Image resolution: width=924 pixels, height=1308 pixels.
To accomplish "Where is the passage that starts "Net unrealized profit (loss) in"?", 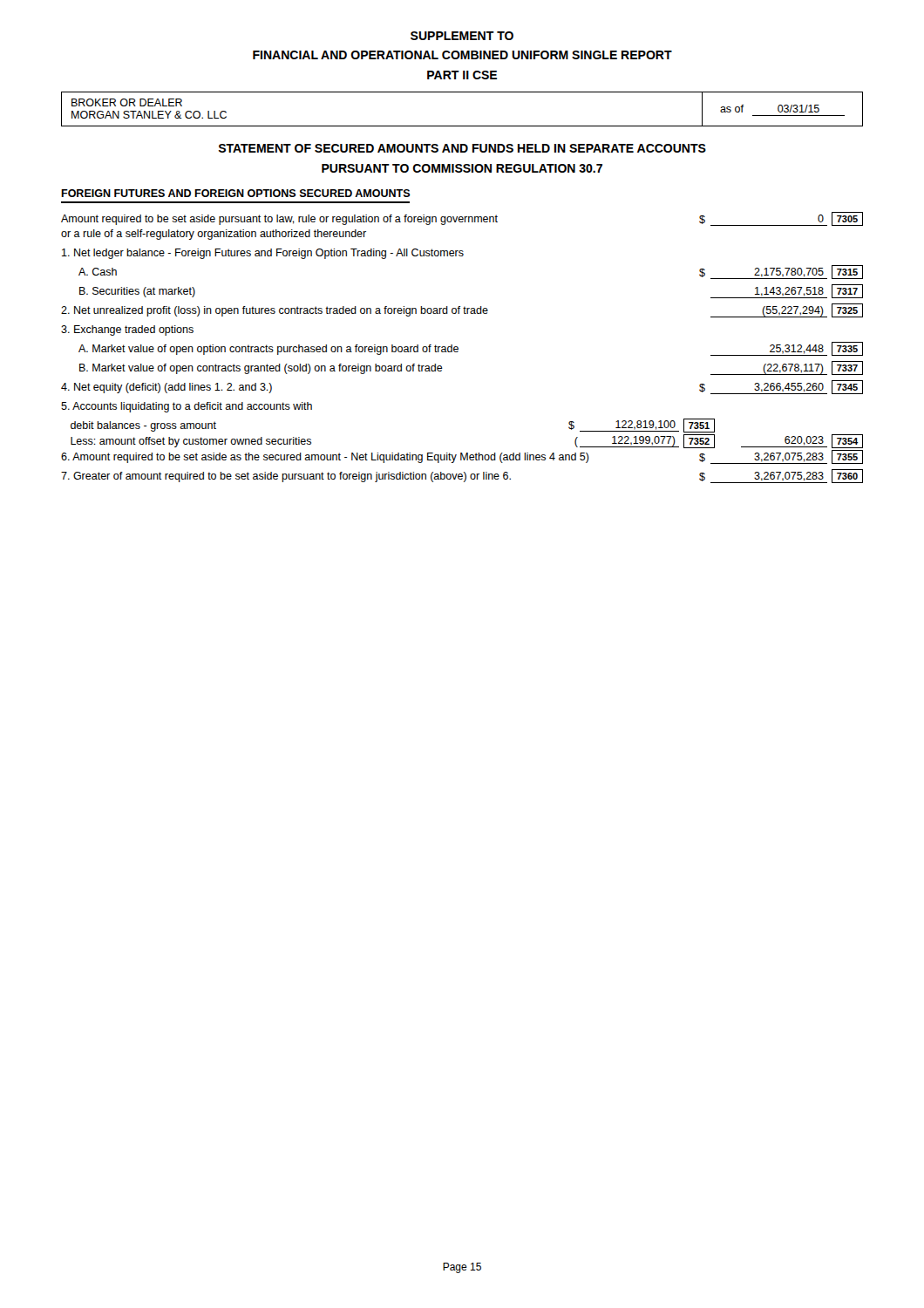I will (x=462, y=312).
